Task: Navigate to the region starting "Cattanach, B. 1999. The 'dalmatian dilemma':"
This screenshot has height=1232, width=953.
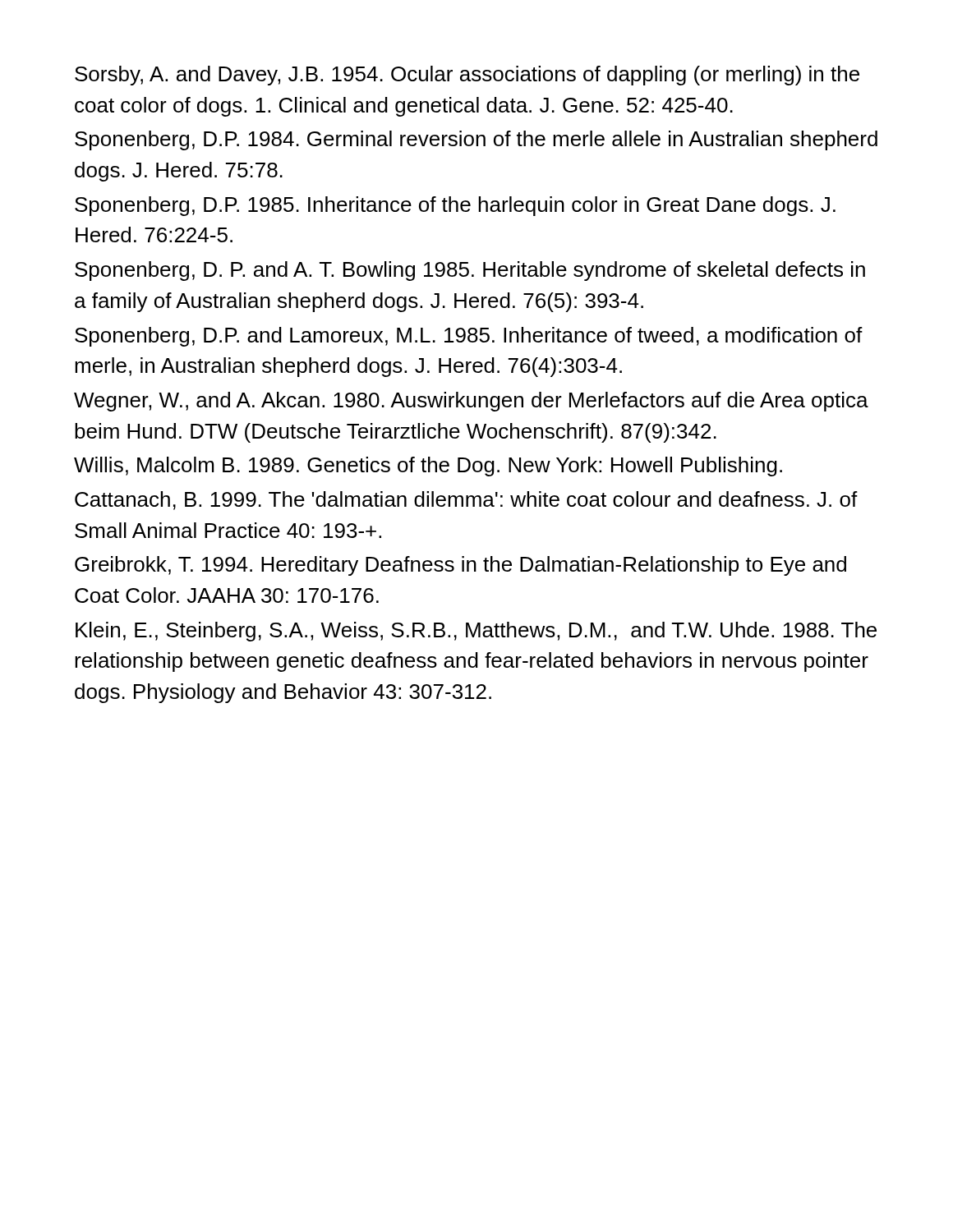Action: point(465,515)
